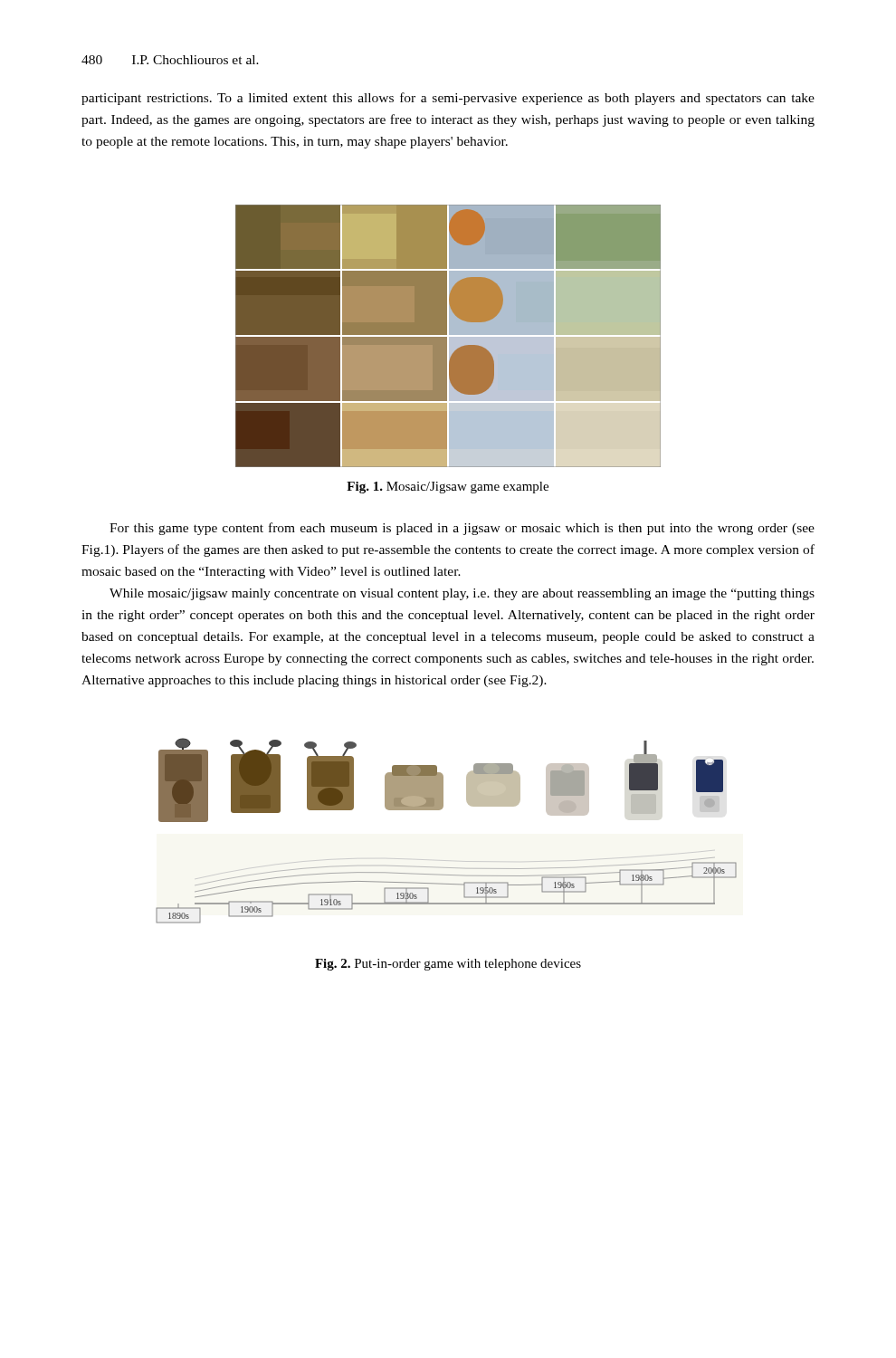Locate the caption that reads "Fig. 1. Mosaic/Jigsaw game"
The image size is (896, 1358).
[x=448, y=486]
